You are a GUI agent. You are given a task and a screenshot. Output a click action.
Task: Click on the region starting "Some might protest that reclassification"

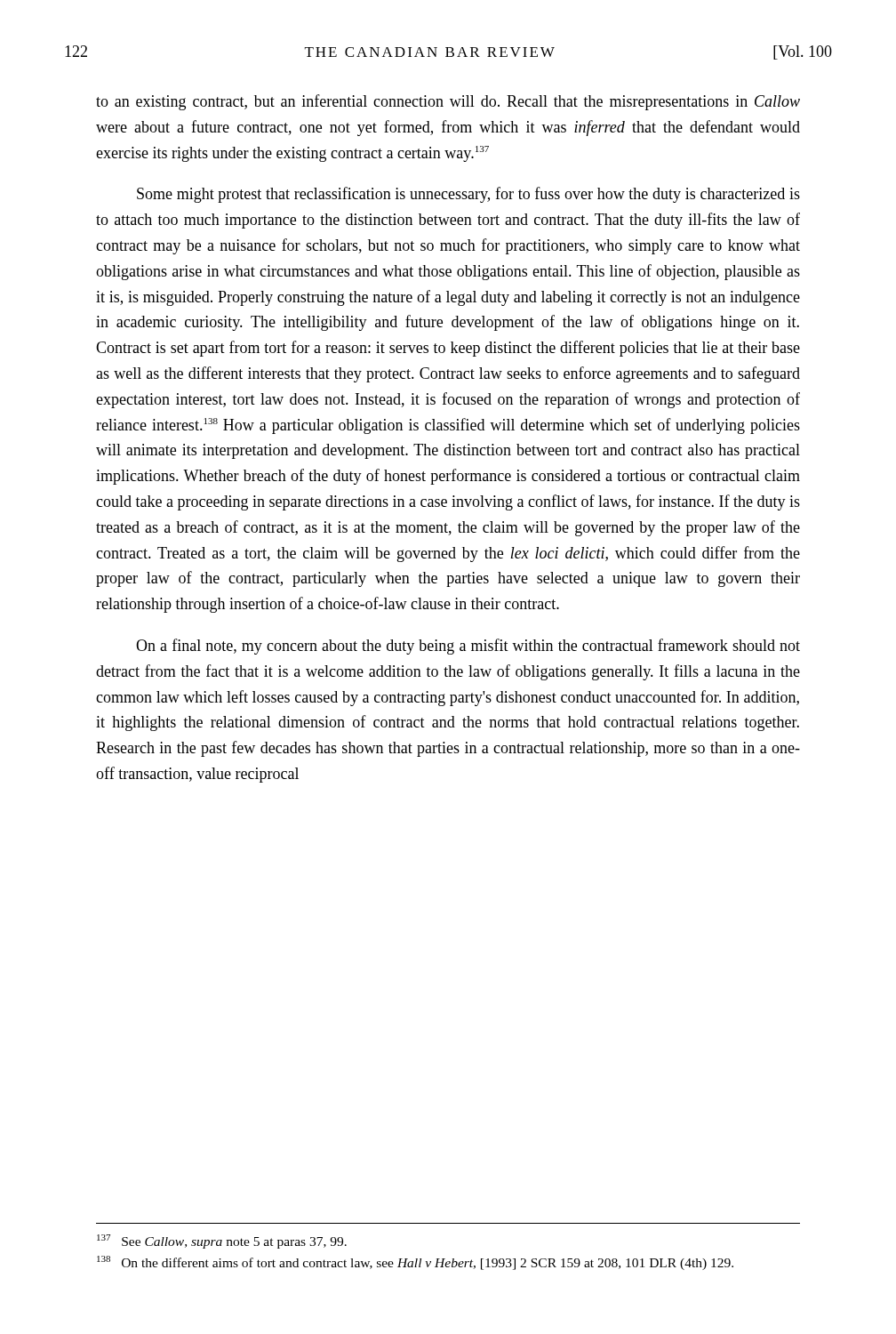click(448, 399)
